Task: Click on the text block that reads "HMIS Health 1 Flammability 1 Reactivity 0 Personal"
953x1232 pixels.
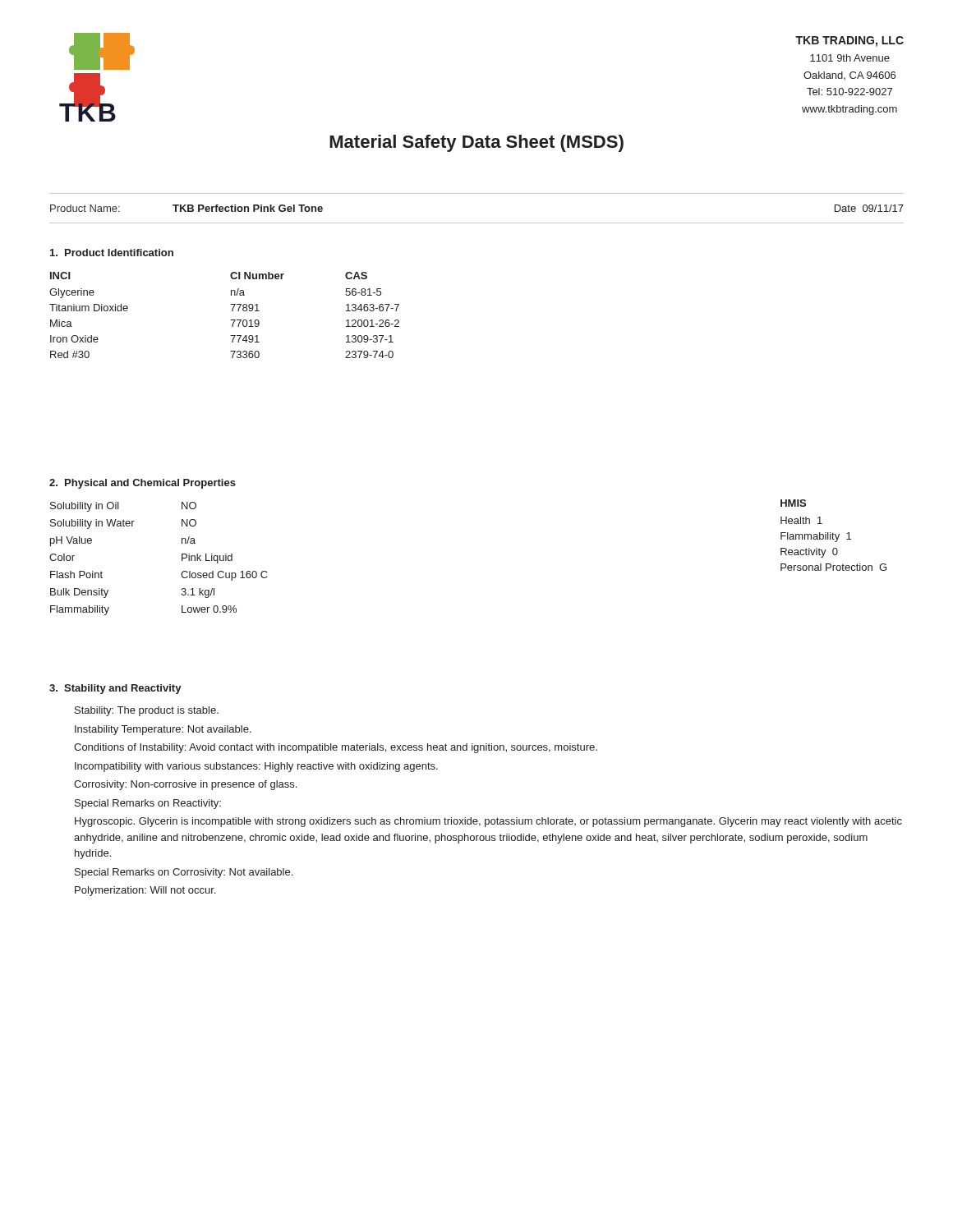Action: click(834, 536)
